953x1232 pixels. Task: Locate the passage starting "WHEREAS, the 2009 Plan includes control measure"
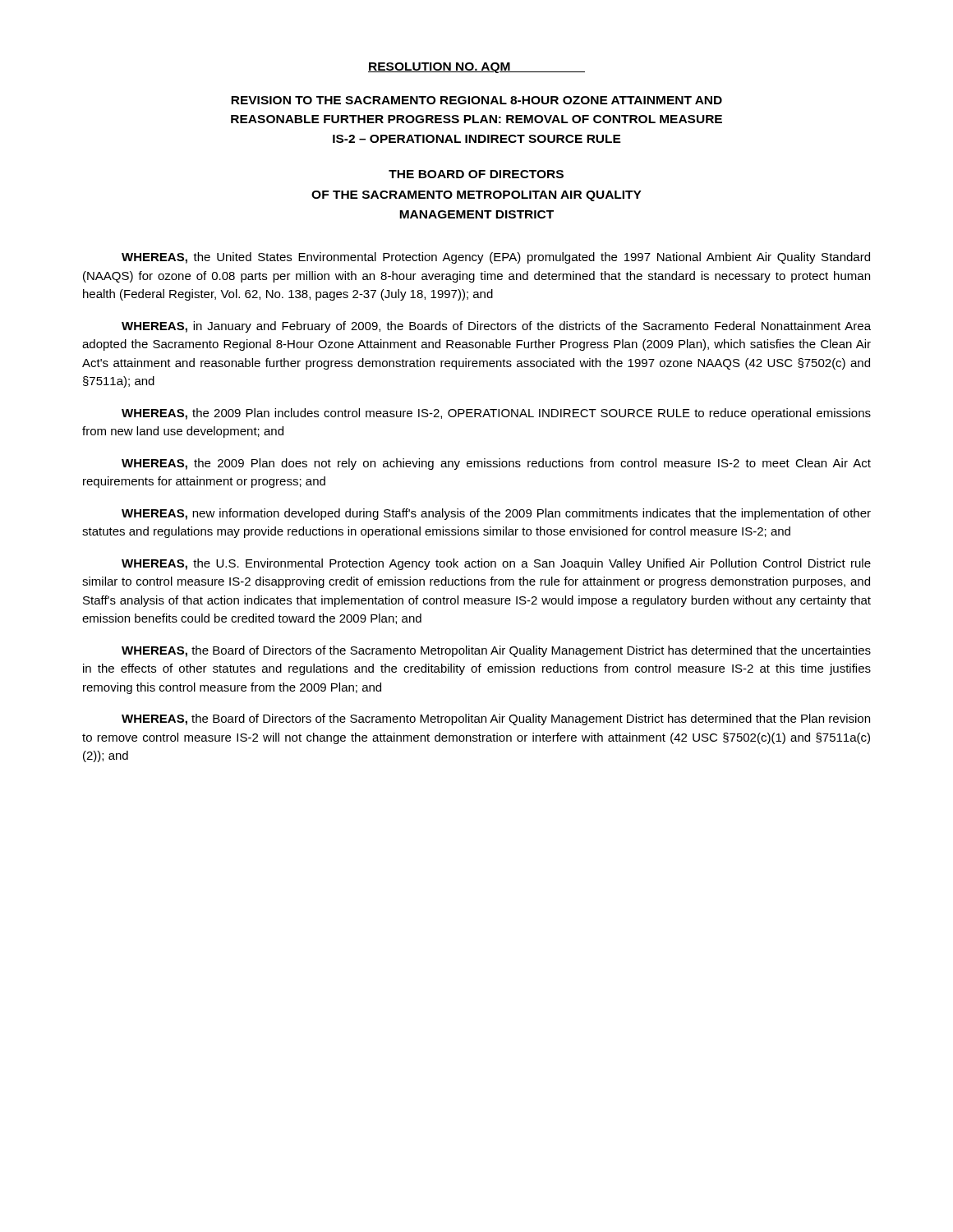(476, 422)
